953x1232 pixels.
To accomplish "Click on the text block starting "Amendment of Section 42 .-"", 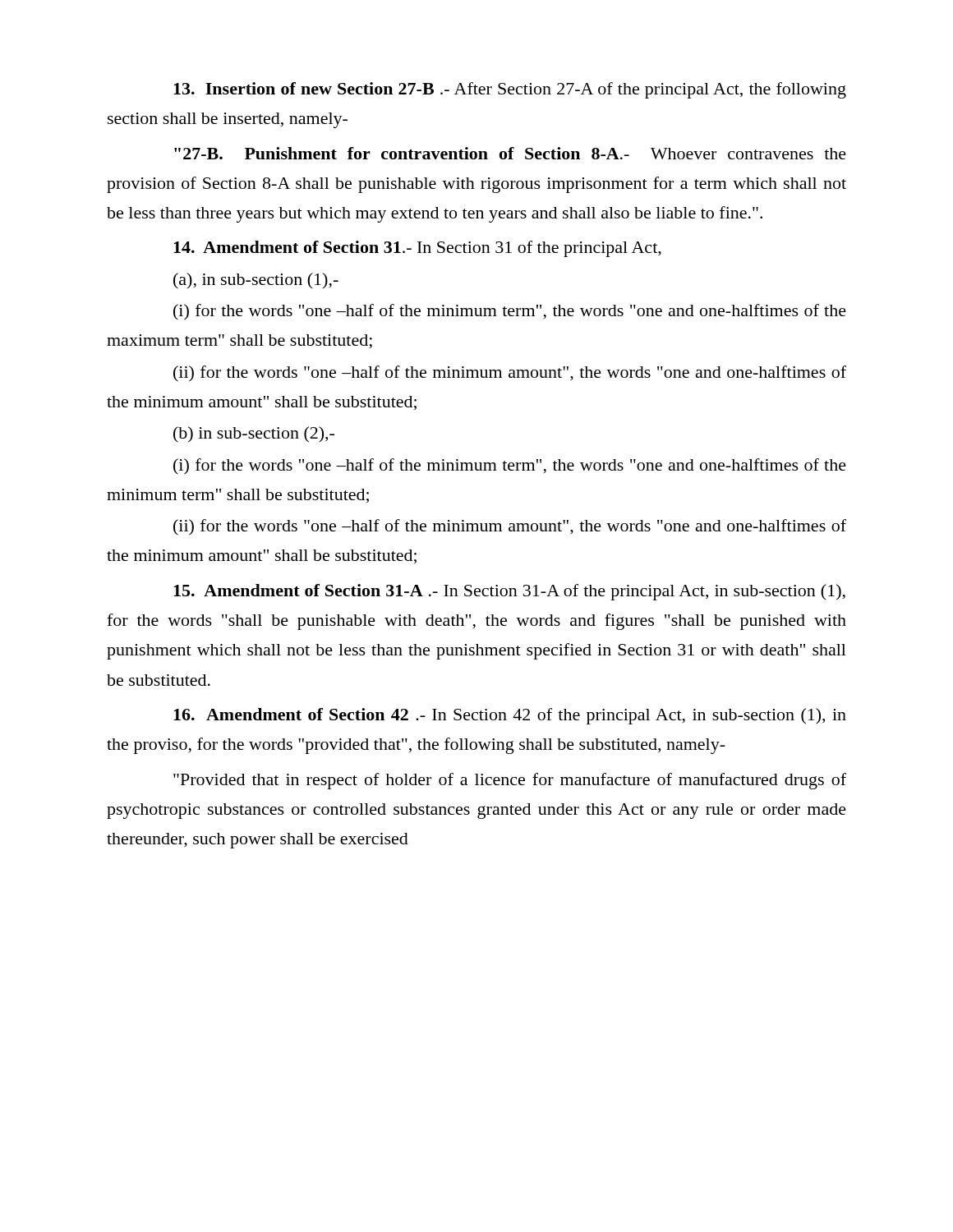I will (476, 730).
